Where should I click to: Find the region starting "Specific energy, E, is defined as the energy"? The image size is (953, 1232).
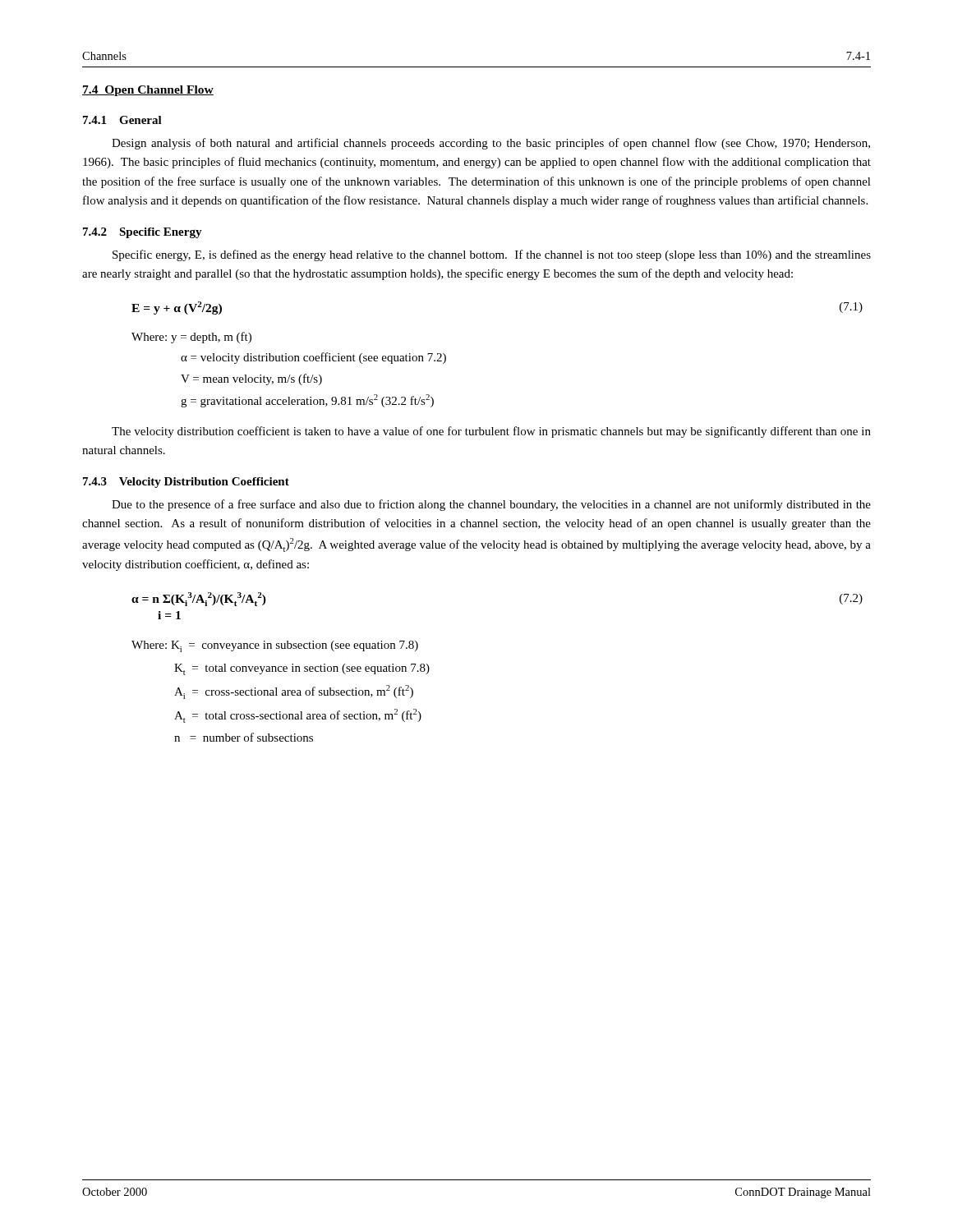pos(476,264)
